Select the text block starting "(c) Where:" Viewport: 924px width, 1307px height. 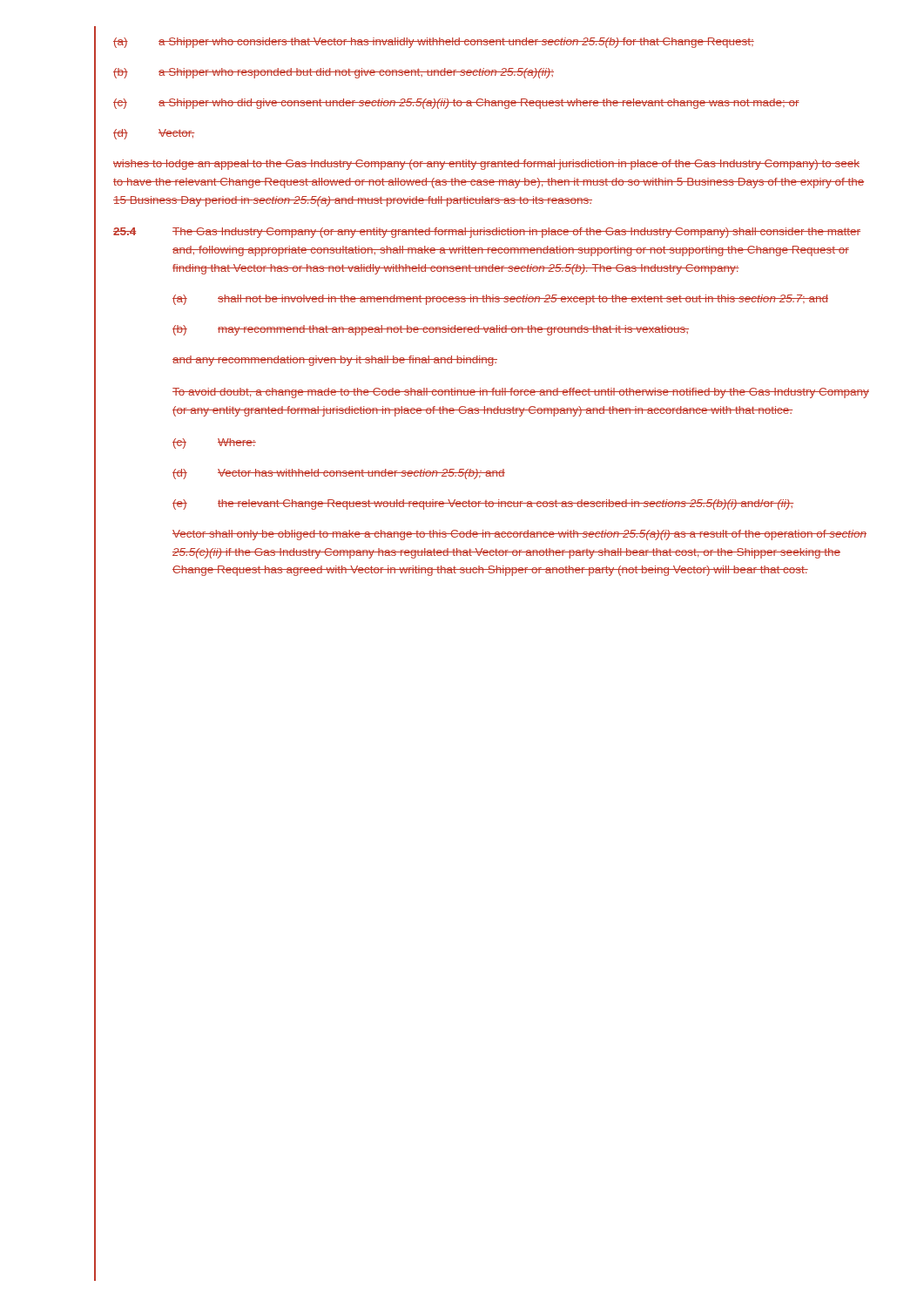[x=236, y=443]
